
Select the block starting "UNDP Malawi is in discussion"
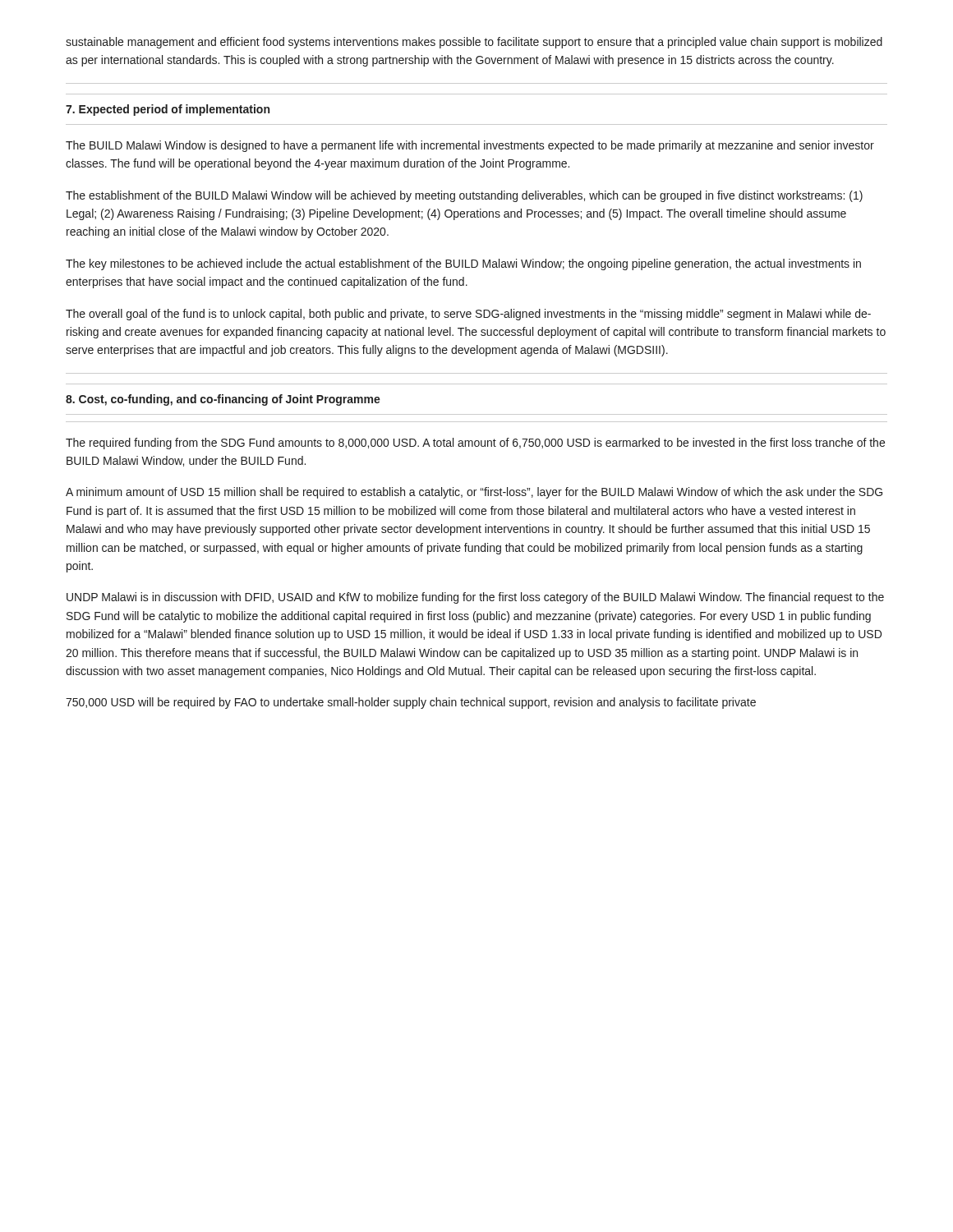point(475,634)
